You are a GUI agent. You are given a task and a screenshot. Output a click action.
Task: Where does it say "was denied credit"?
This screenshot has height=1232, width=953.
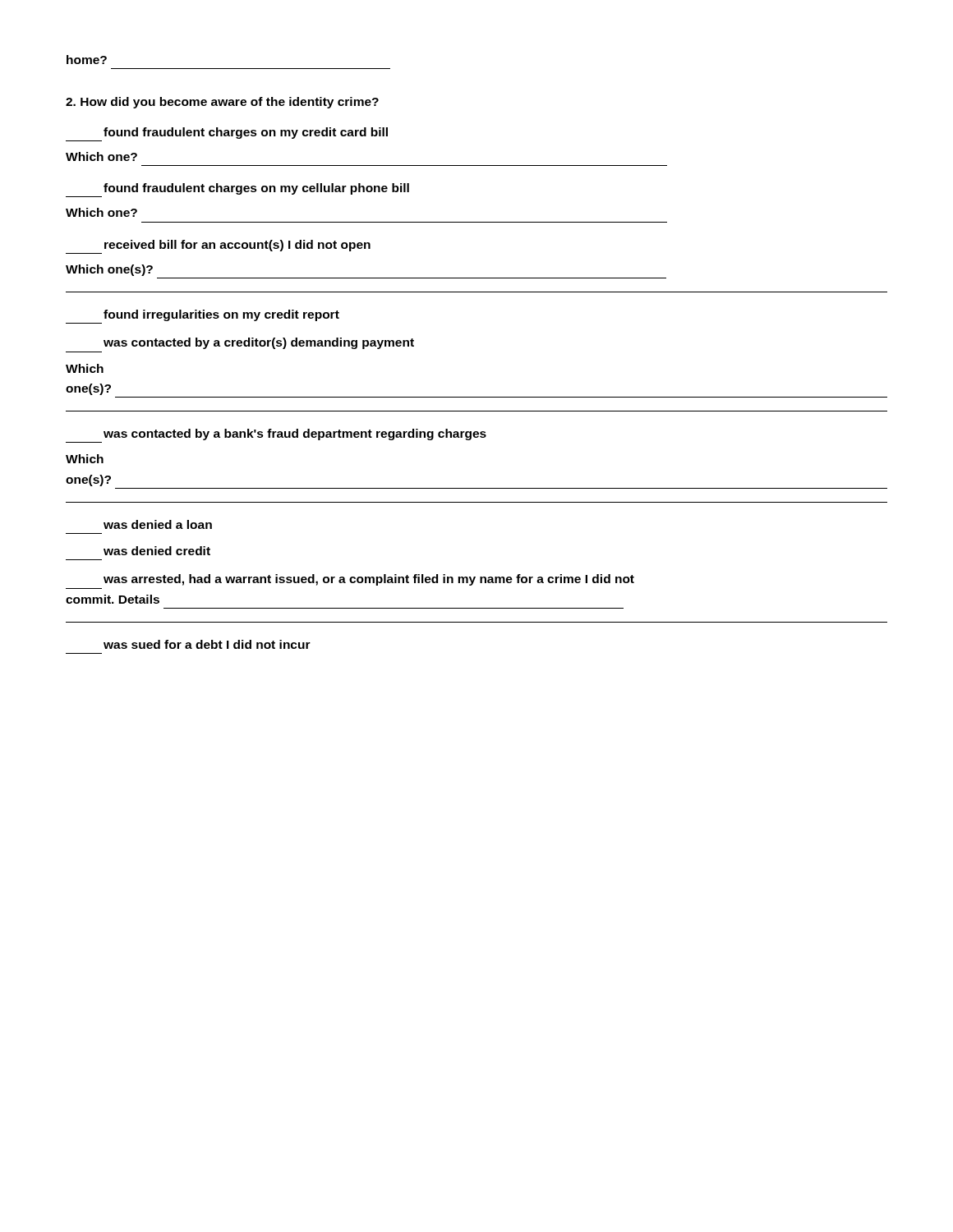(138, 550)
